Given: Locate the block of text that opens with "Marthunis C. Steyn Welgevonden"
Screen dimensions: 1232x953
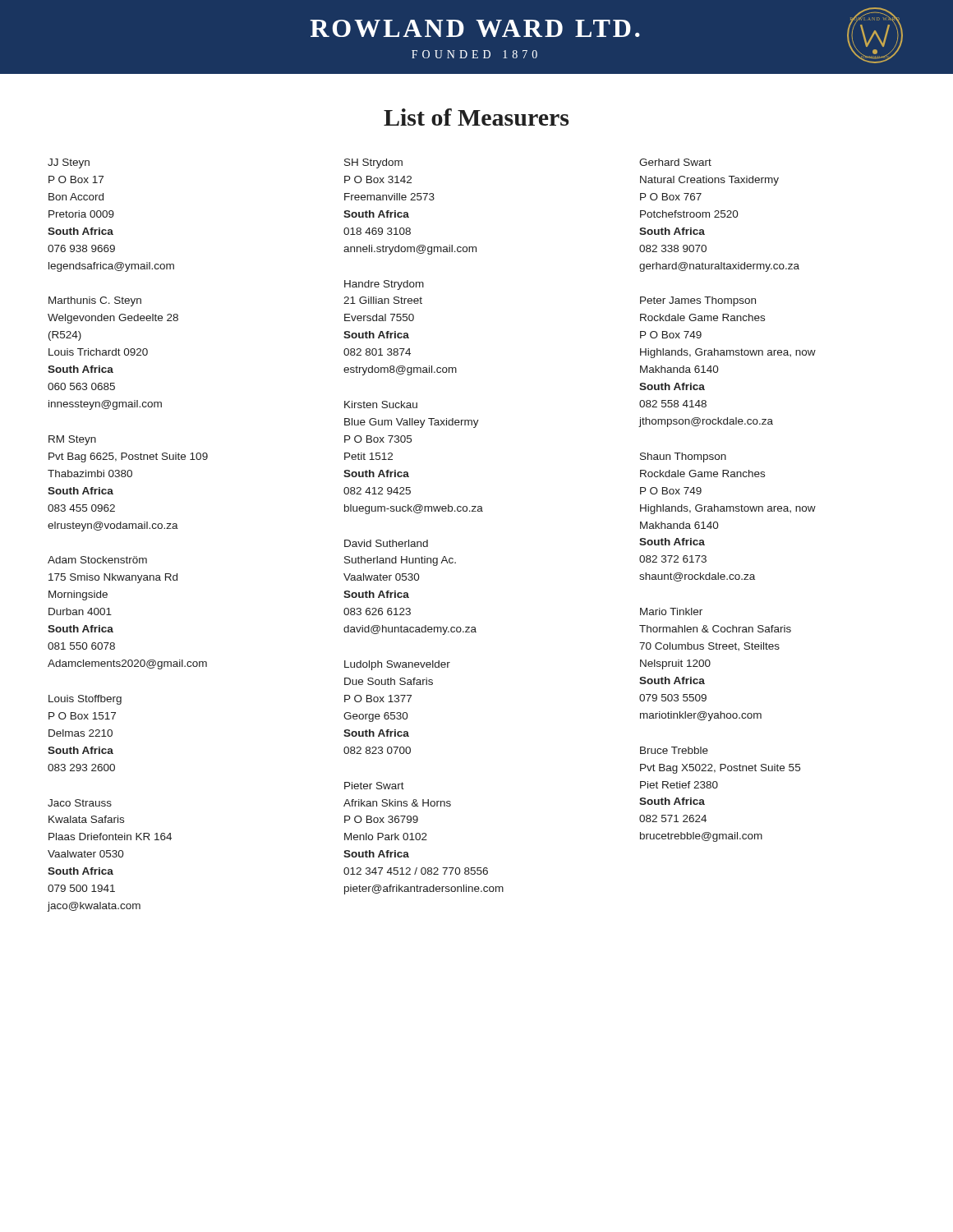Looking at the screenshot, I should pos(113,352).
